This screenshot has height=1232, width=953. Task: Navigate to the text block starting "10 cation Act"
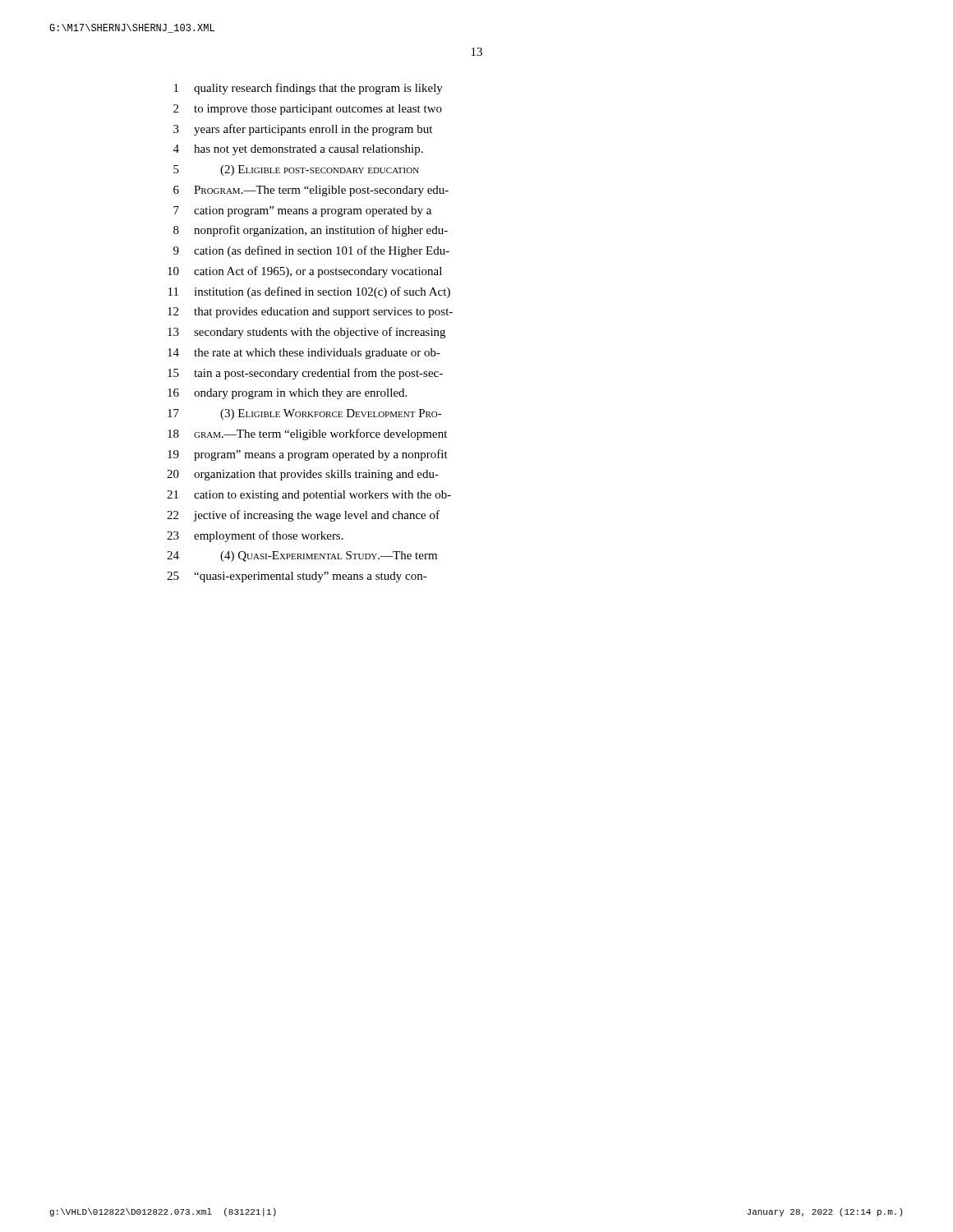click(305, 272)
